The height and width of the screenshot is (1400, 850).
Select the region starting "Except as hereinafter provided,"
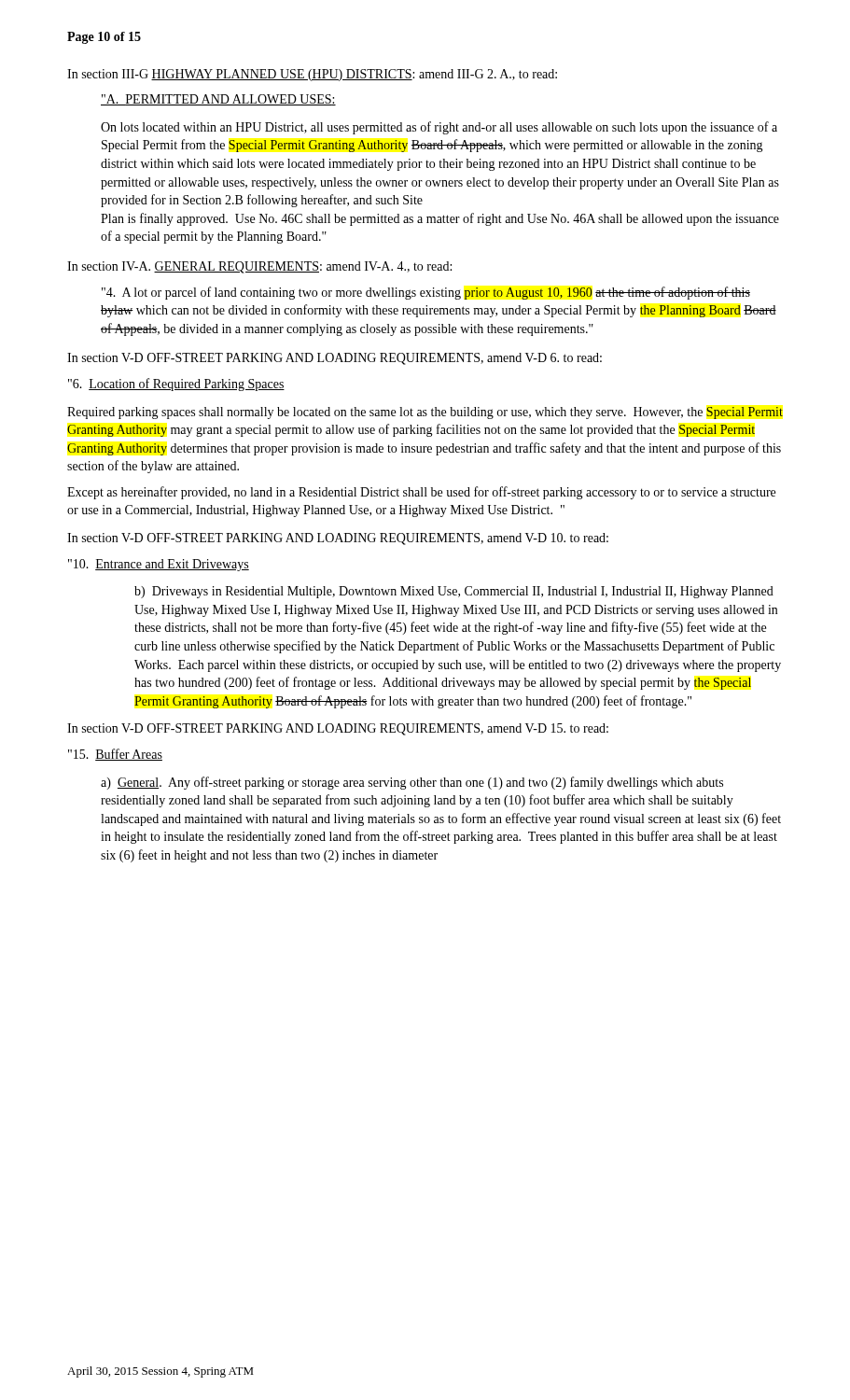click(x=422, y=501)
